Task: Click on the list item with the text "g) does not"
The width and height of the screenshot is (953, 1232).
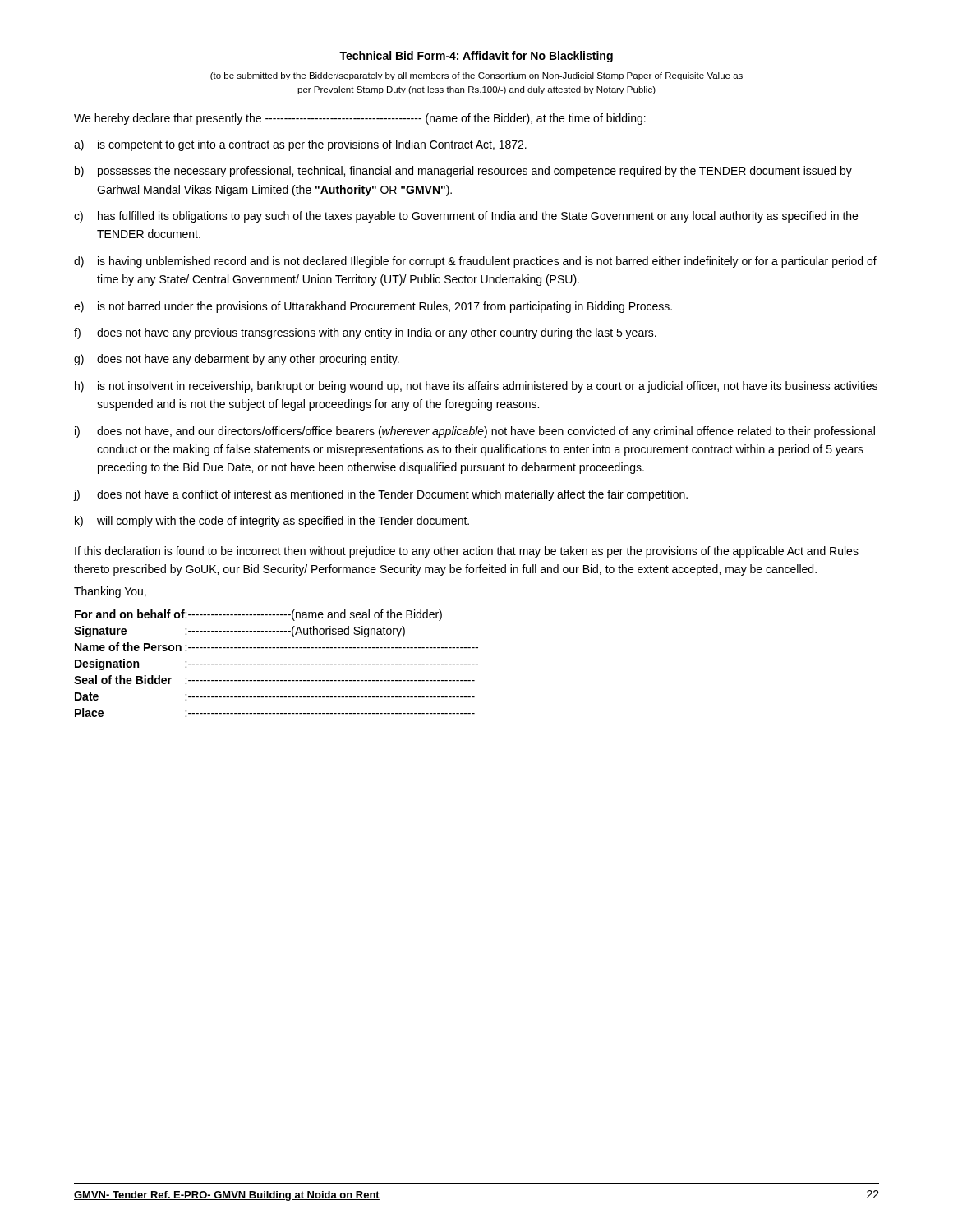Action: coord(237,360)
